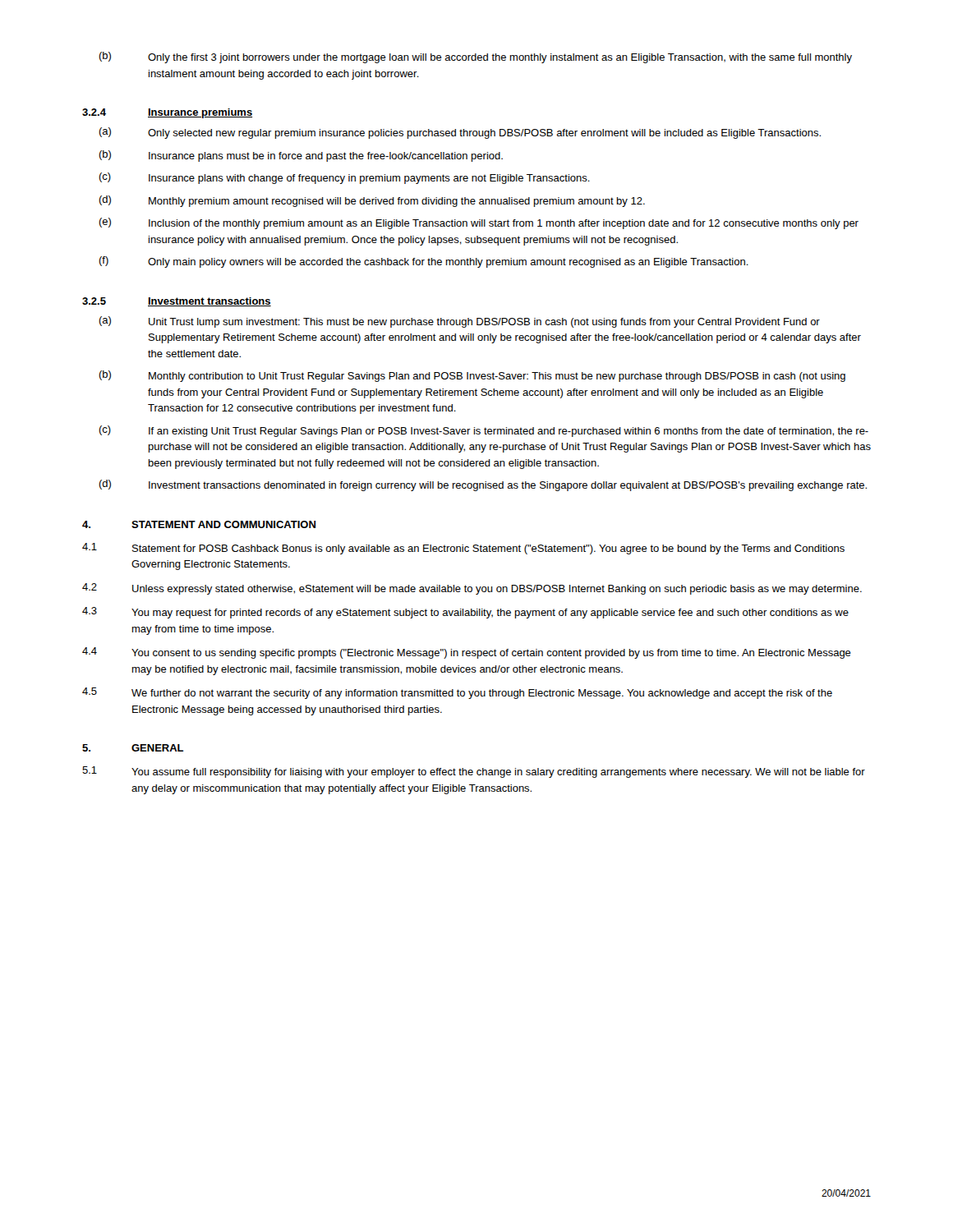Screen dimensions: 1232x953
Task: Locate the text "3.2.4 Insurance premiums"
Action: [x=167, y=112]
